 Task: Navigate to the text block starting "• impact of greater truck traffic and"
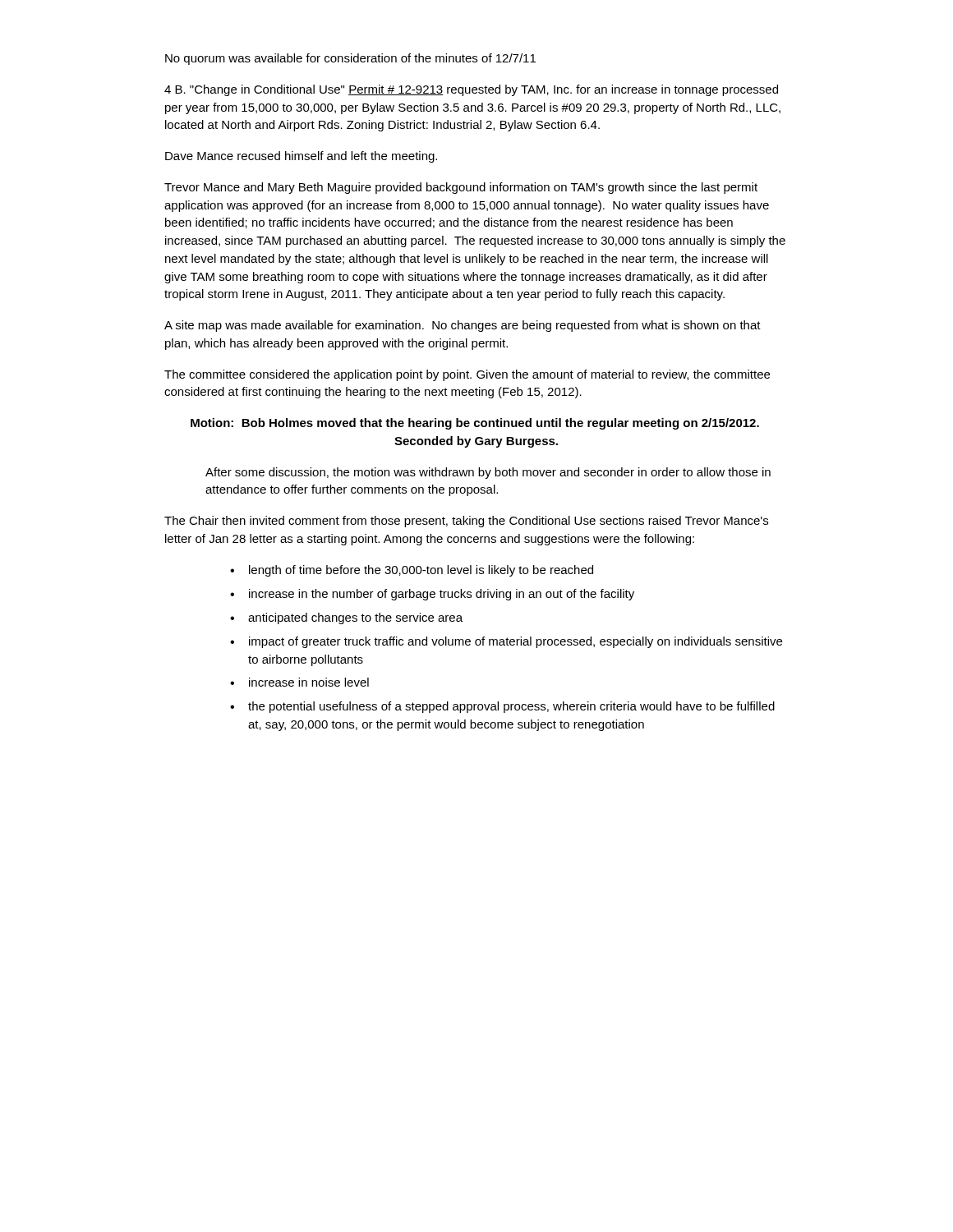(x=509, y=650)
